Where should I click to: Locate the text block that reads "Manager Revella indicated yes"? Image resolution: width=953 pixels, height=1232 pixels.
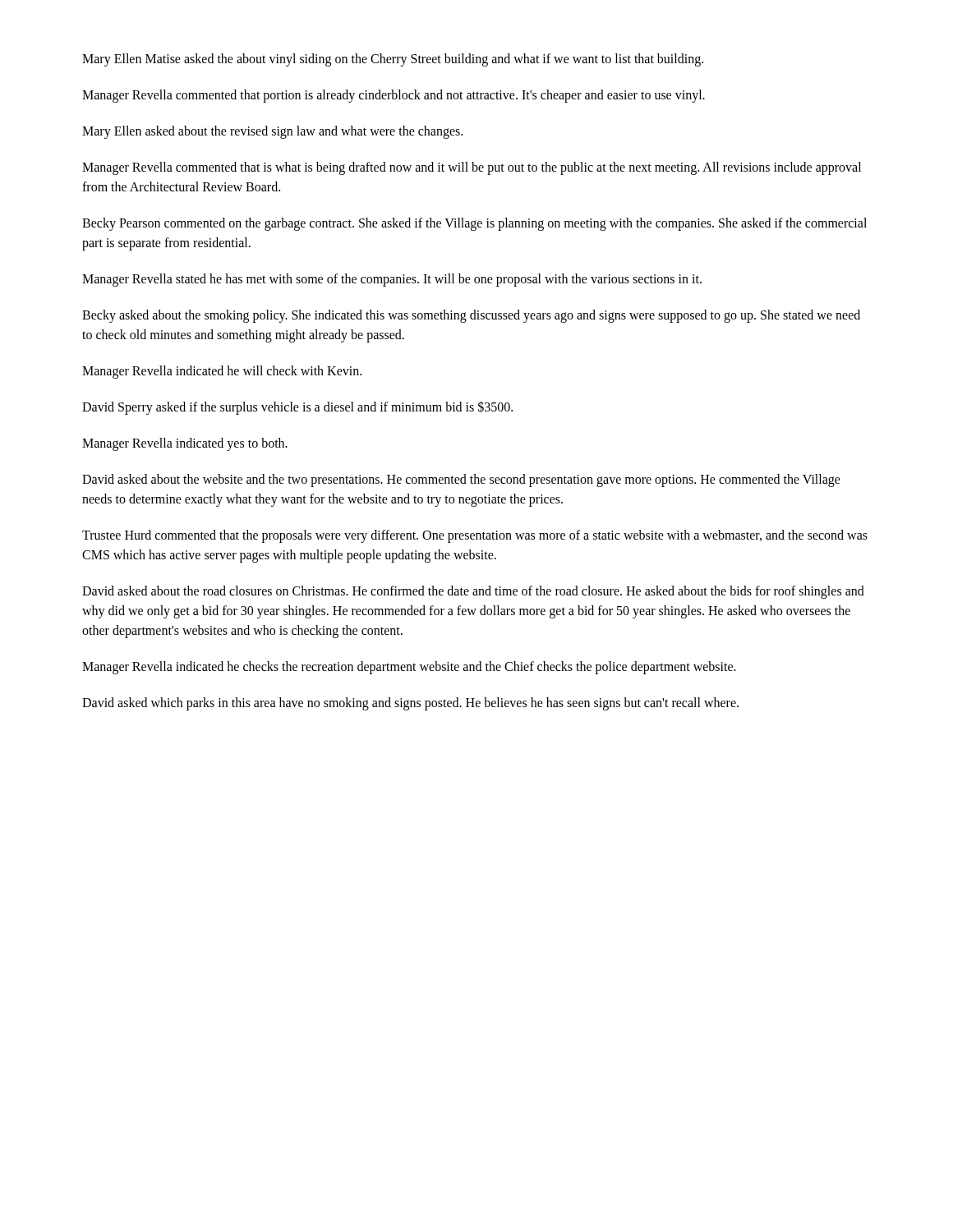click(x=185, y=443)
